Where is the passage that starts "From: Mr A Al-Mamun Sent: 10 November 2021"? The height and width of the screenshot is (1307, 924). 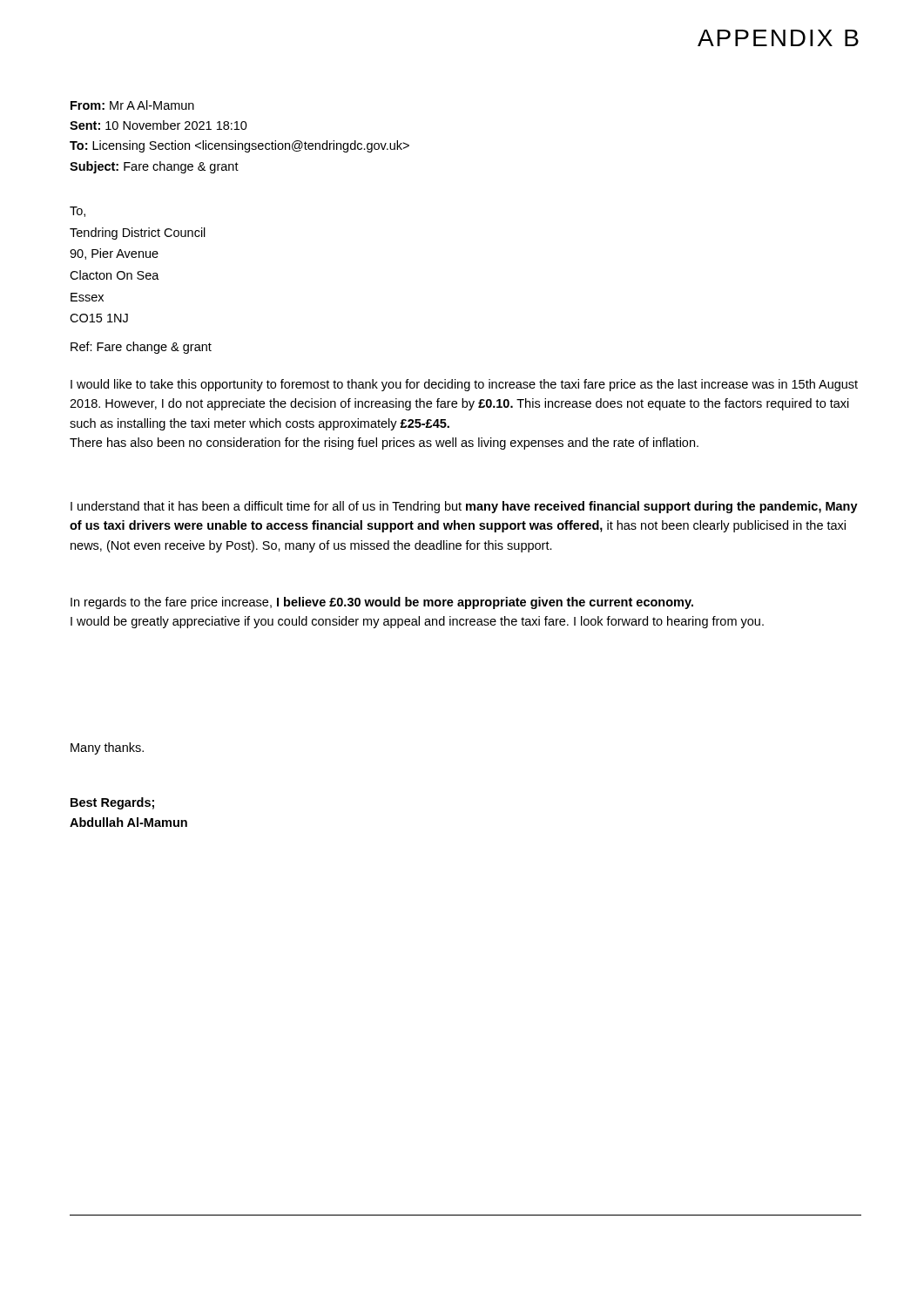click(x=240, y=136)
